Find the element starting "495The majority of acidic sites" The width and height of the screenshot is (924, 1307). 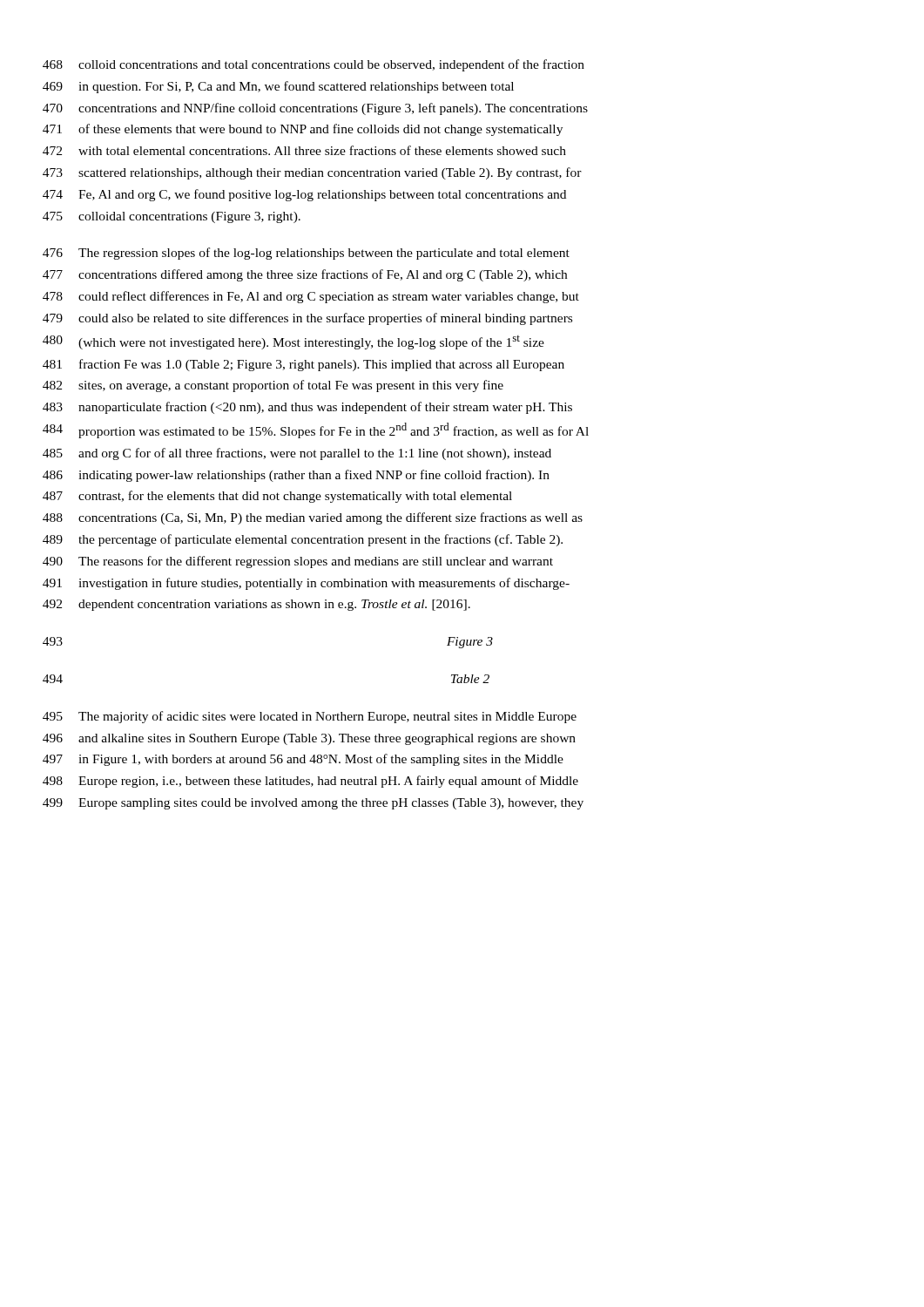pos(462,760)
